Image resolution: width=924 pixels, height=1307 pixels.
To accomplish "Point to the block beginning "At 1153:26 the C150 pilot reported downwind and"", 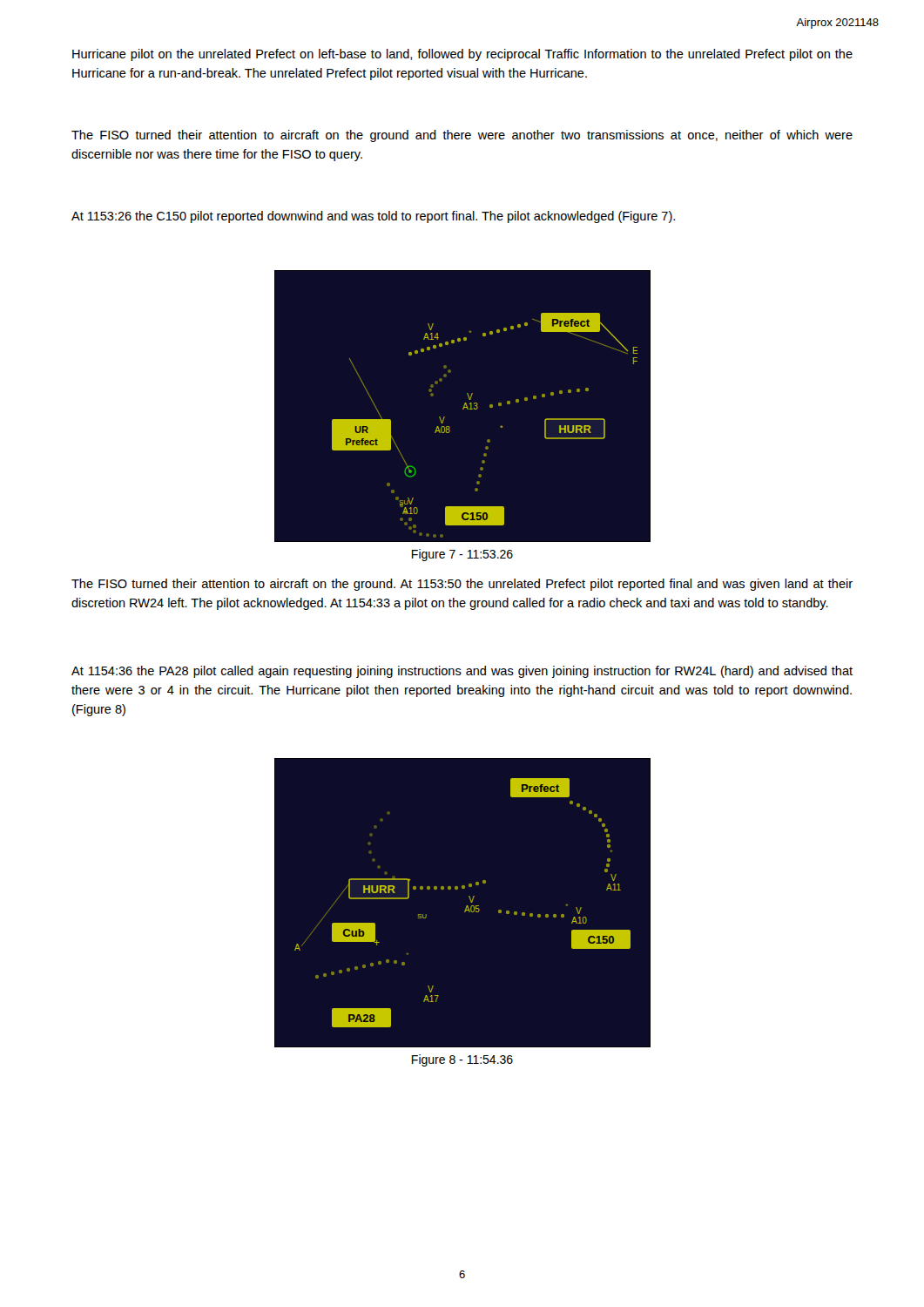I will [374, 216].
